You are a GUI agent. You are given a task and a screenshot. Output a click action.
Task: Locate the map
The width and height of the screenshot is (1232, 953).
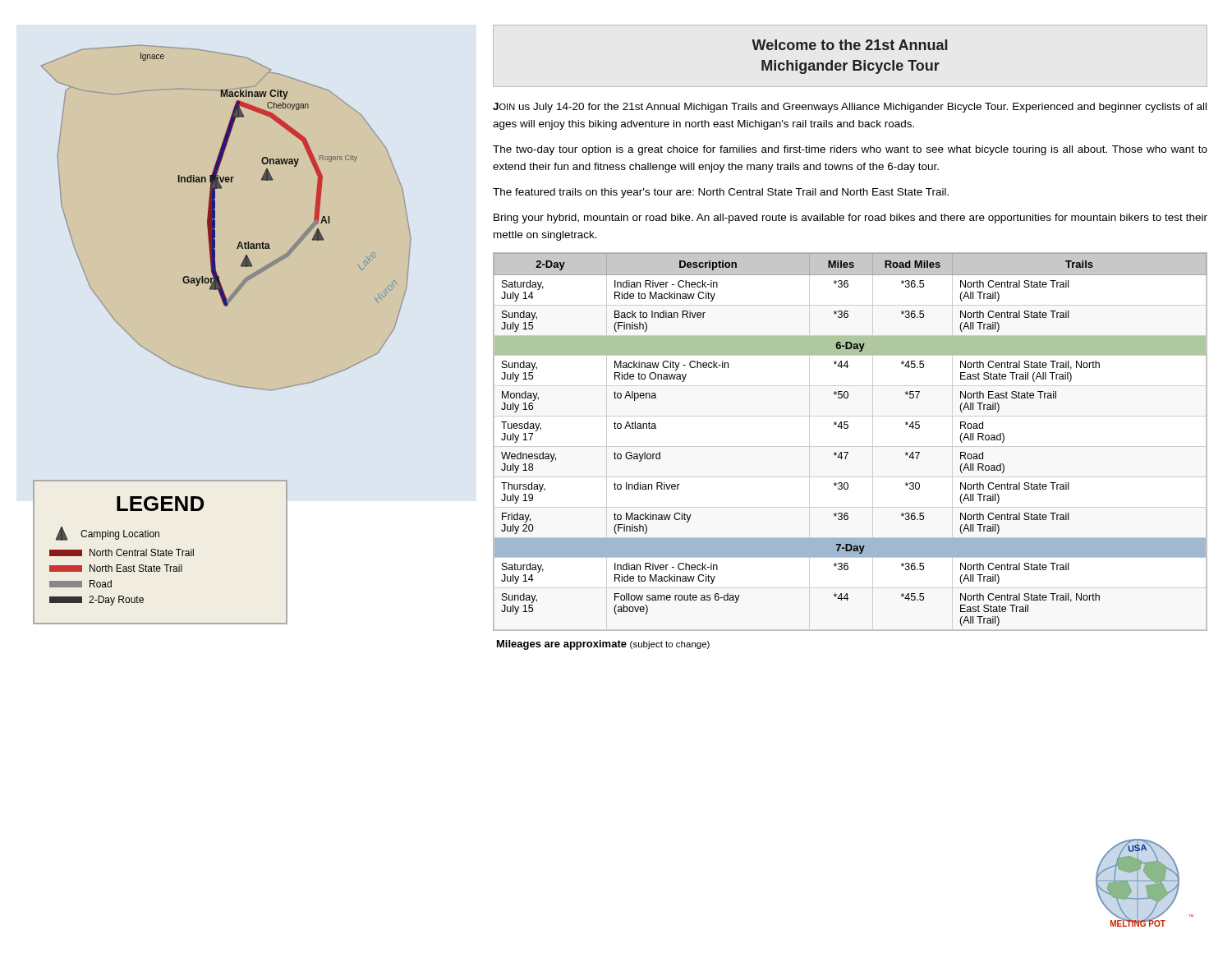click(246, 325)
